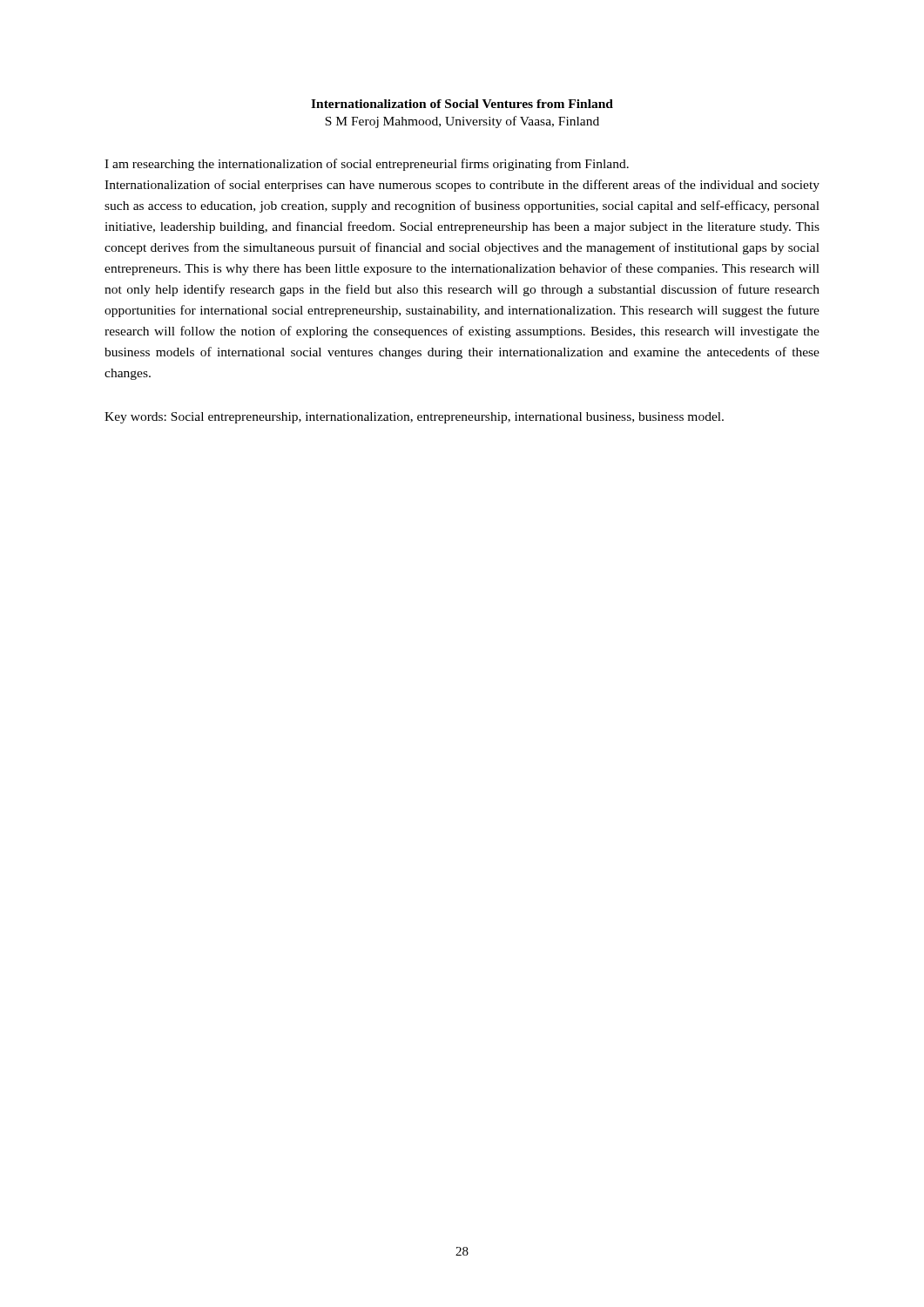The height and width of the screenshot is (1307, 924).
Task: Navigate to the element starting "Key words: Social entrepreneurship, internationalization, entrepreneurship,"
Action: click(415, 416)
